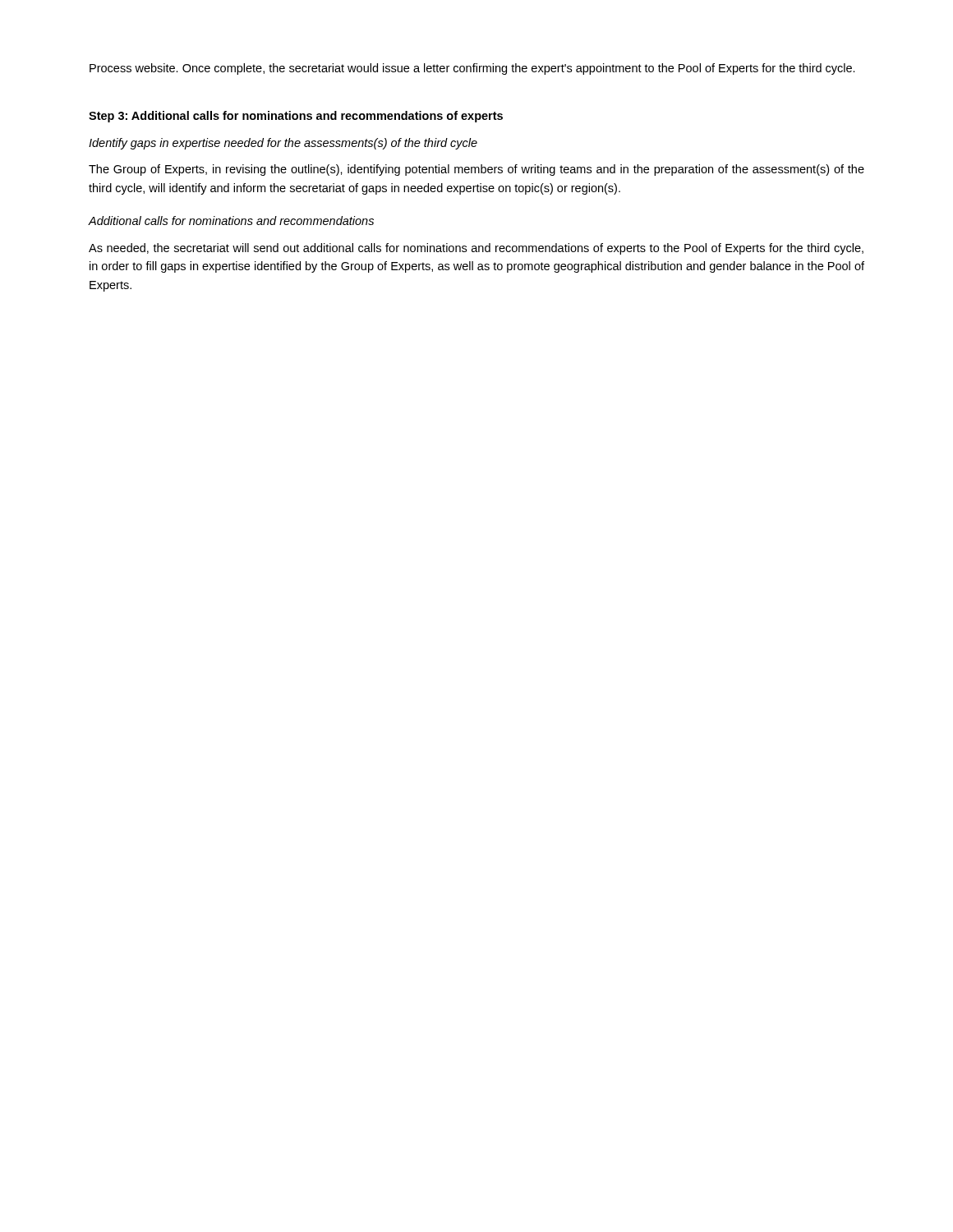
Task: Point to the block beginning "Identify gaps in expertise needed"
Action: (x=283, y=143)
